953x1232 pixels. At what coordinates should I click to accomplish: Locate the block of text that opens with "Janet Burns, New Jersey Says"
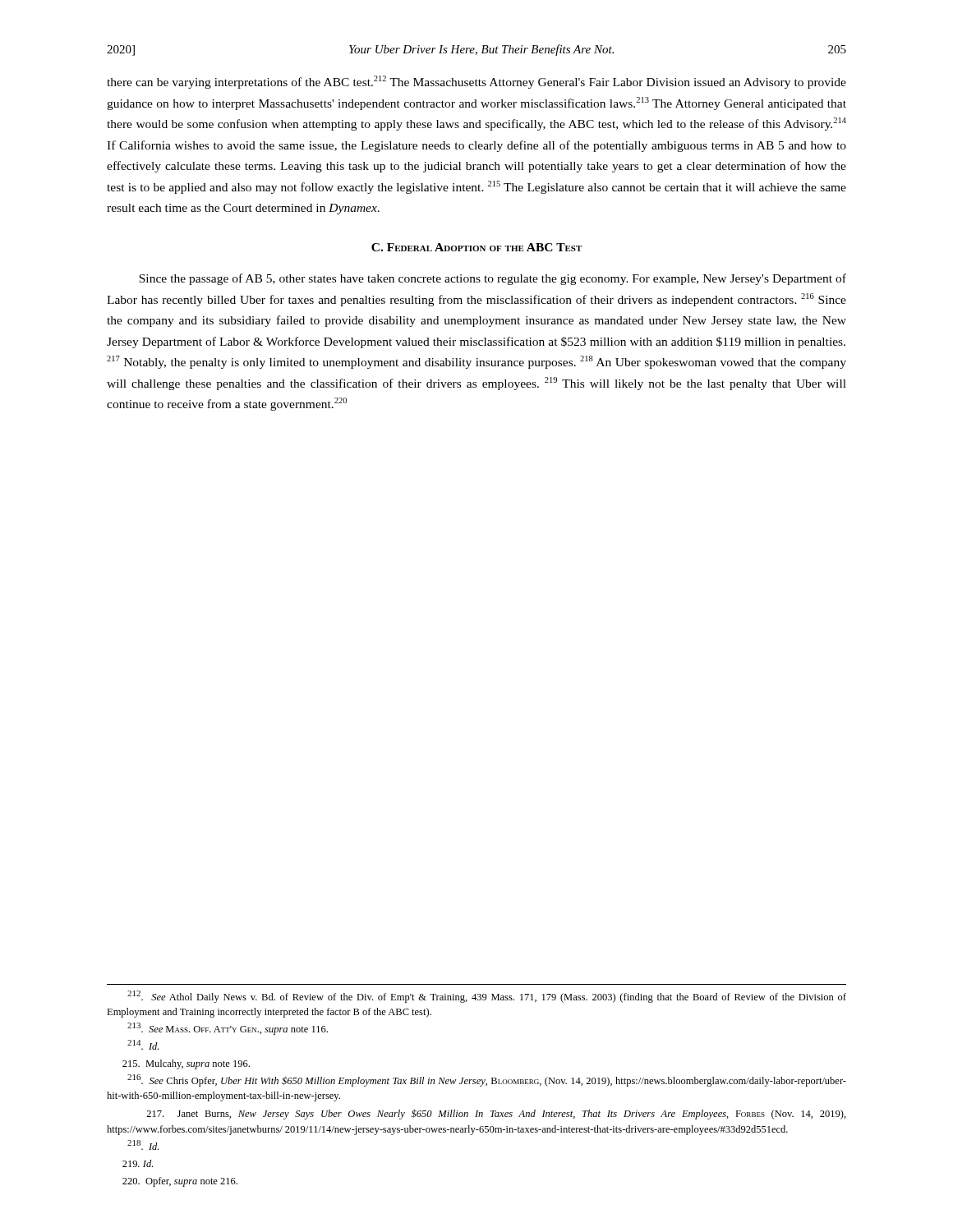coord(476,1121)
